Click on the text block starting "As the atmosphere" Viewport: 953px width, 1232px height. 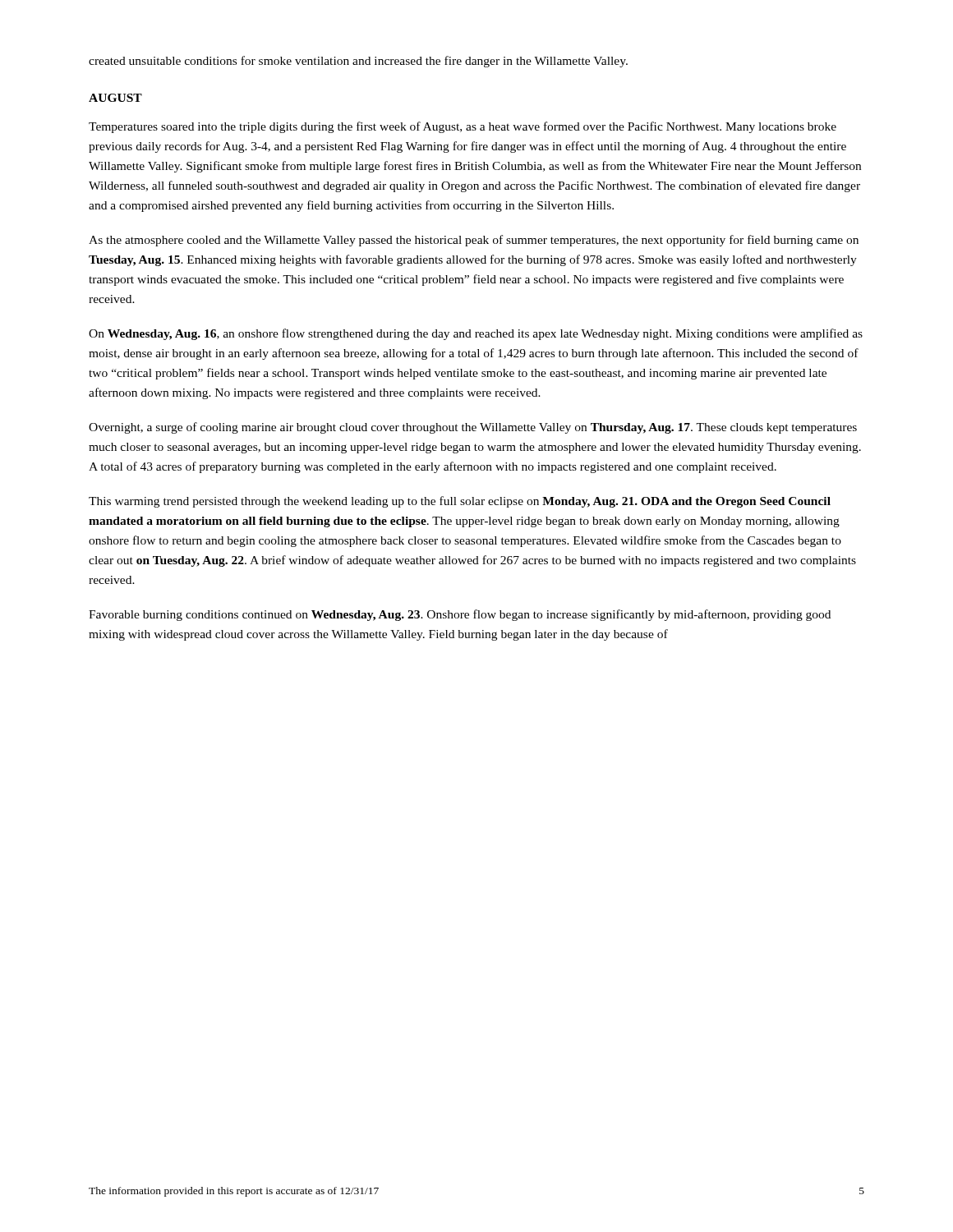[x=474, y=269]
